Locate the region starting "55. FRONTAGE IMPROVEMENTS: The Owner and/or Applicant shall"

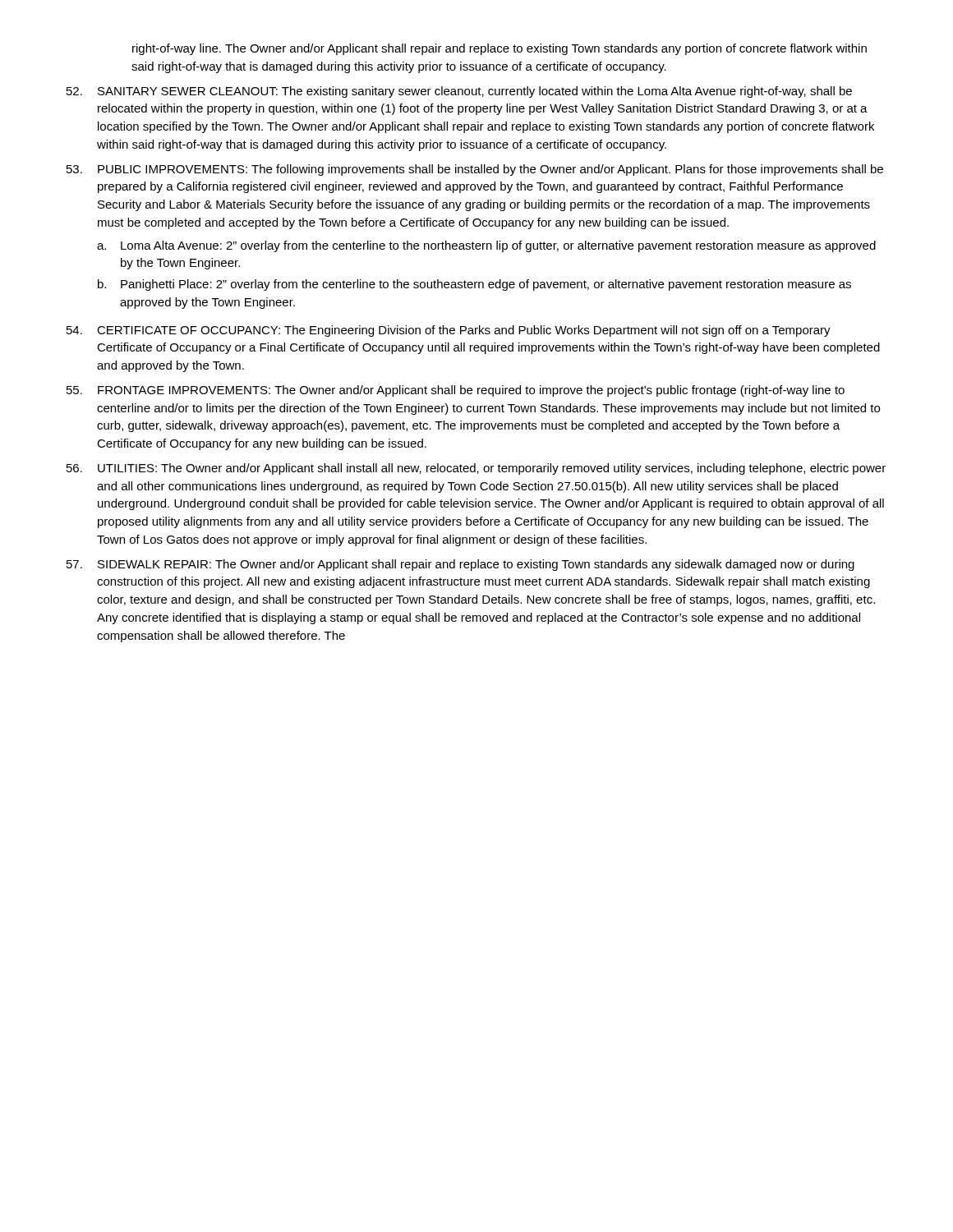click(476, 417)
